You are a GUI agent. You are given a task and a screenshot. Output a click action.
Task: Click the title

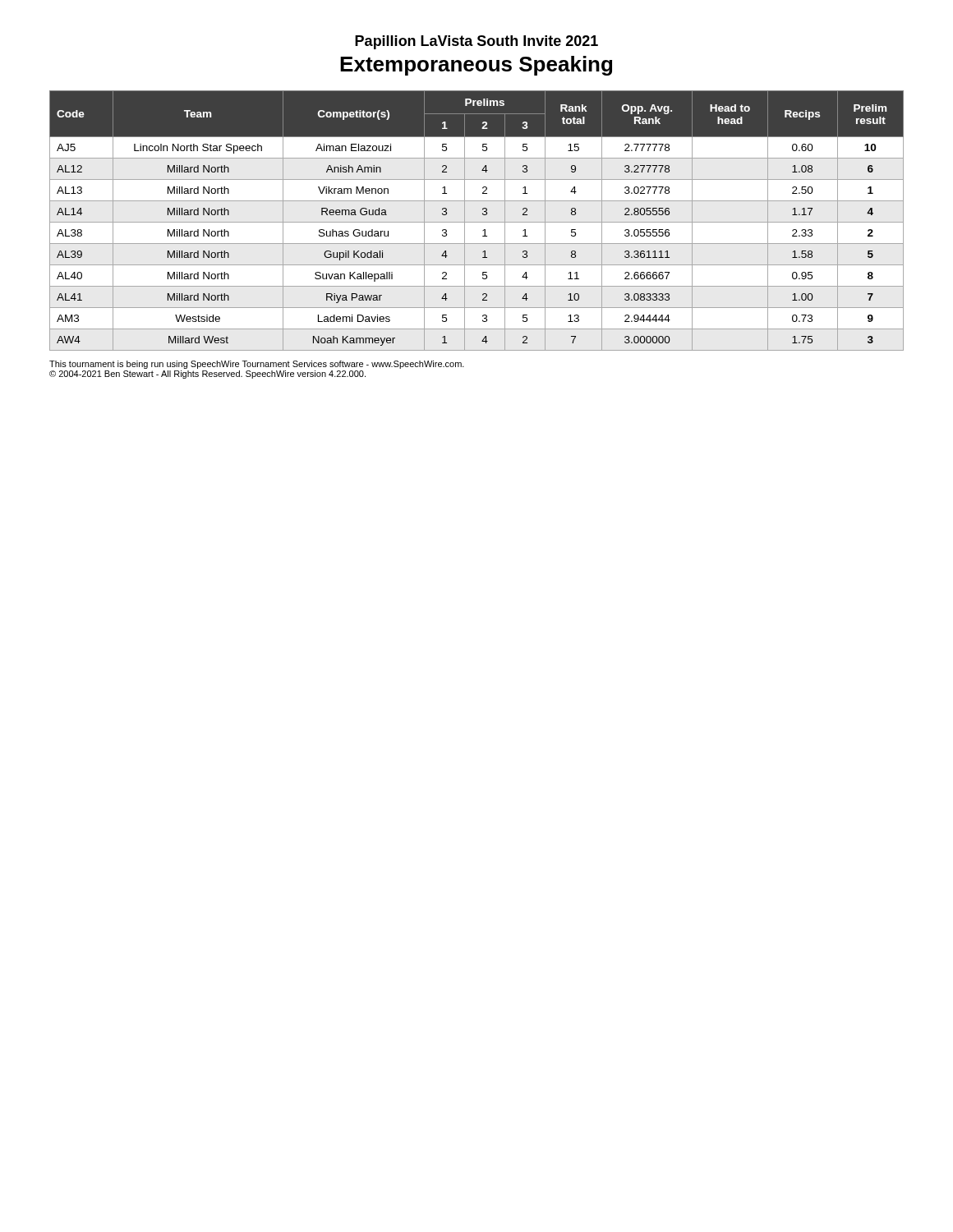[476, 55]
